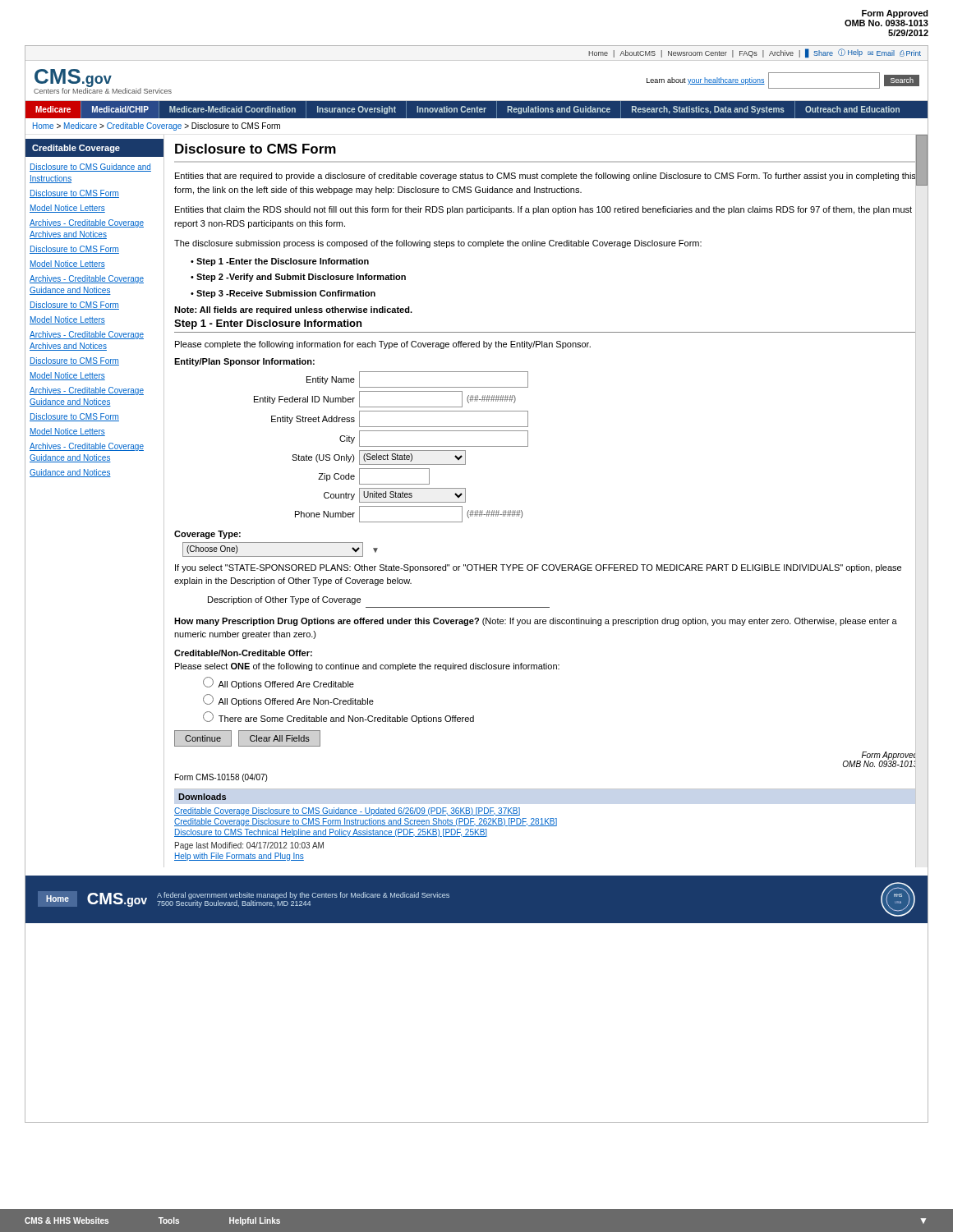Find the passage starting "• Step 3"
Screen dimensions: 1232x953
pyautogui.click(x=283, y=293)
